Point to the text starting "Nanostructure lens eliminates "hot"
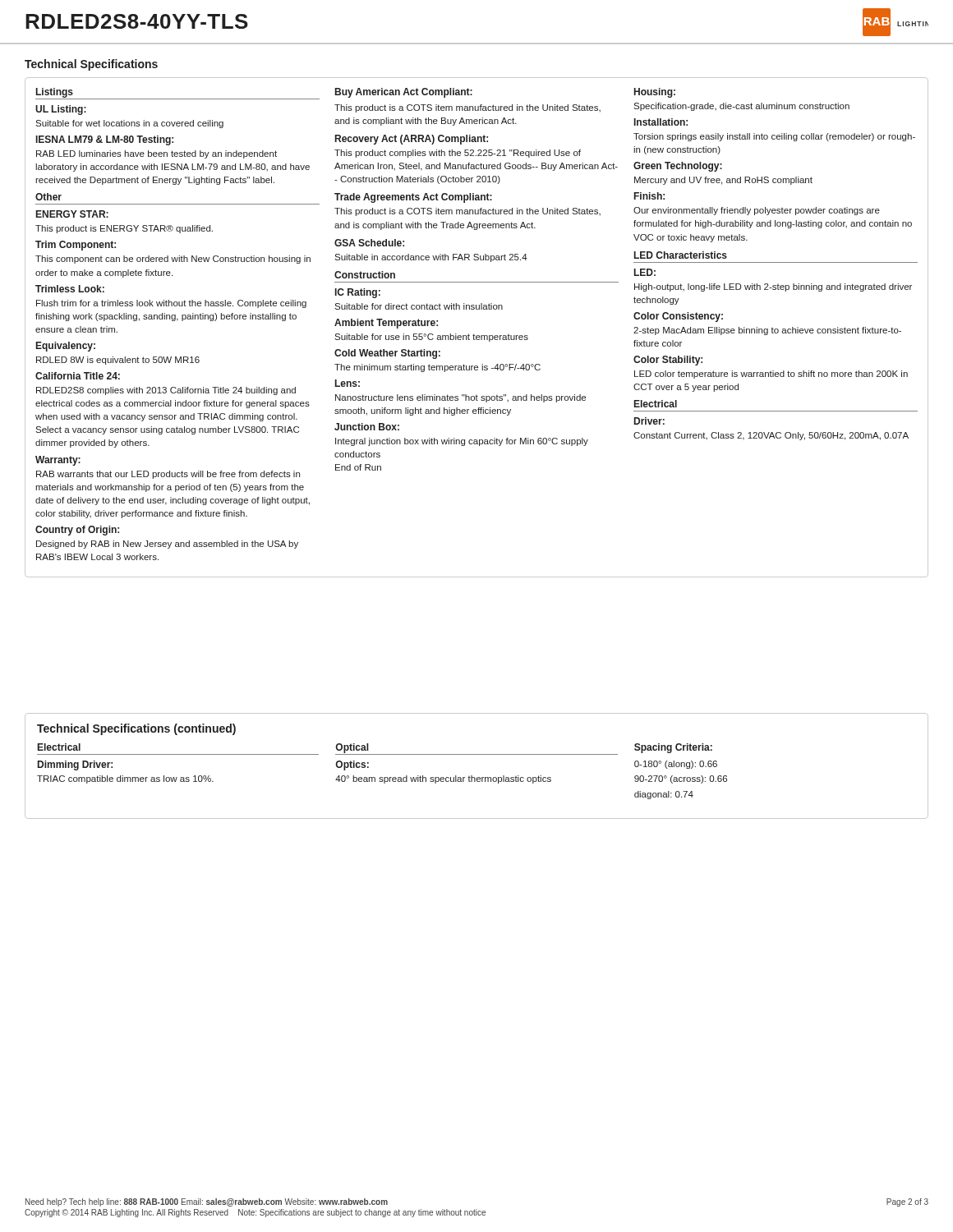The height and width of the screenshot is (1232, 953). pos(460,404)
